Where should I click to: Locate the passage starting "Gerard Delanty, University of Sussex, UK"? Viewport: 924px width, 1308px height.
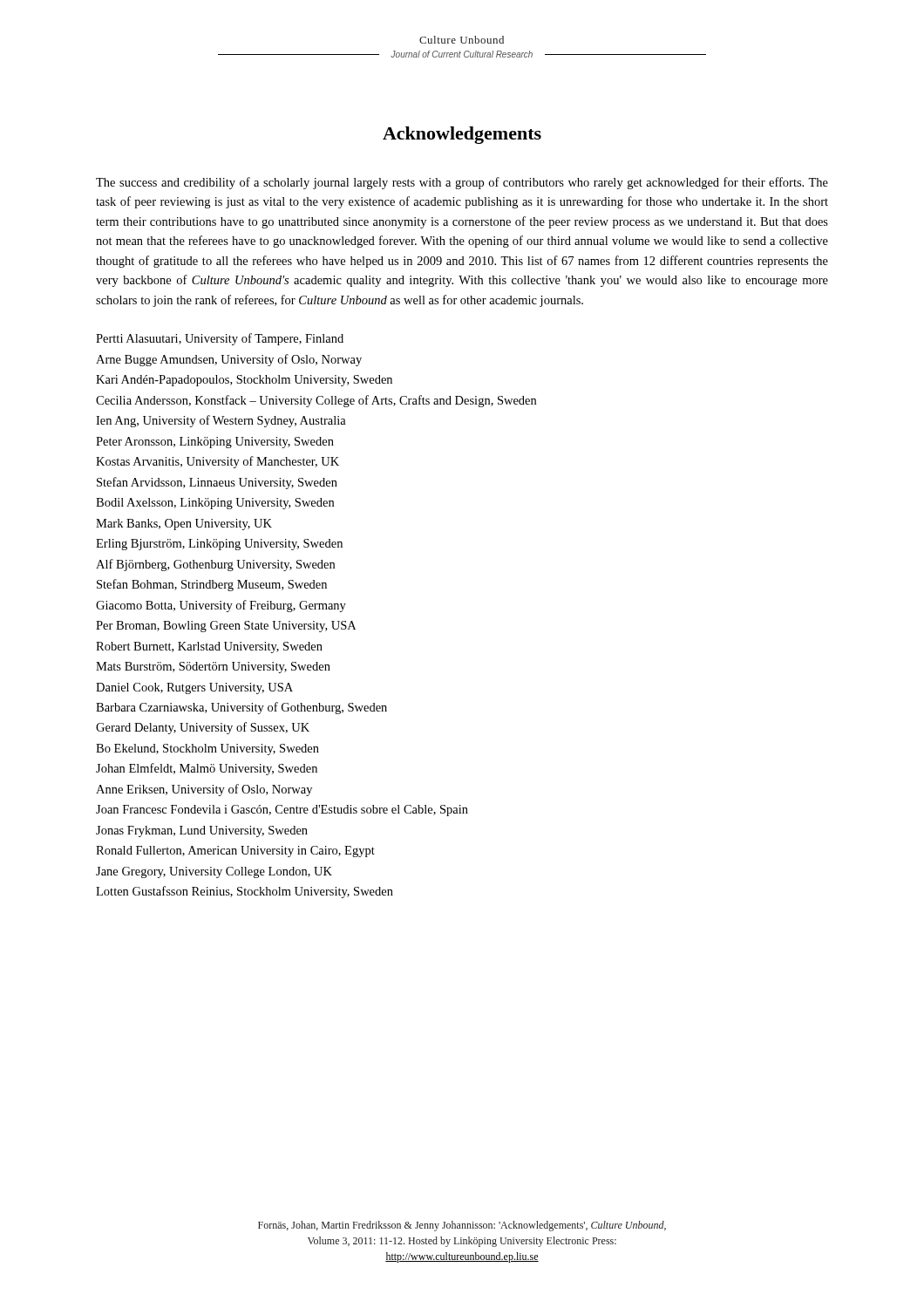point(203,728)
